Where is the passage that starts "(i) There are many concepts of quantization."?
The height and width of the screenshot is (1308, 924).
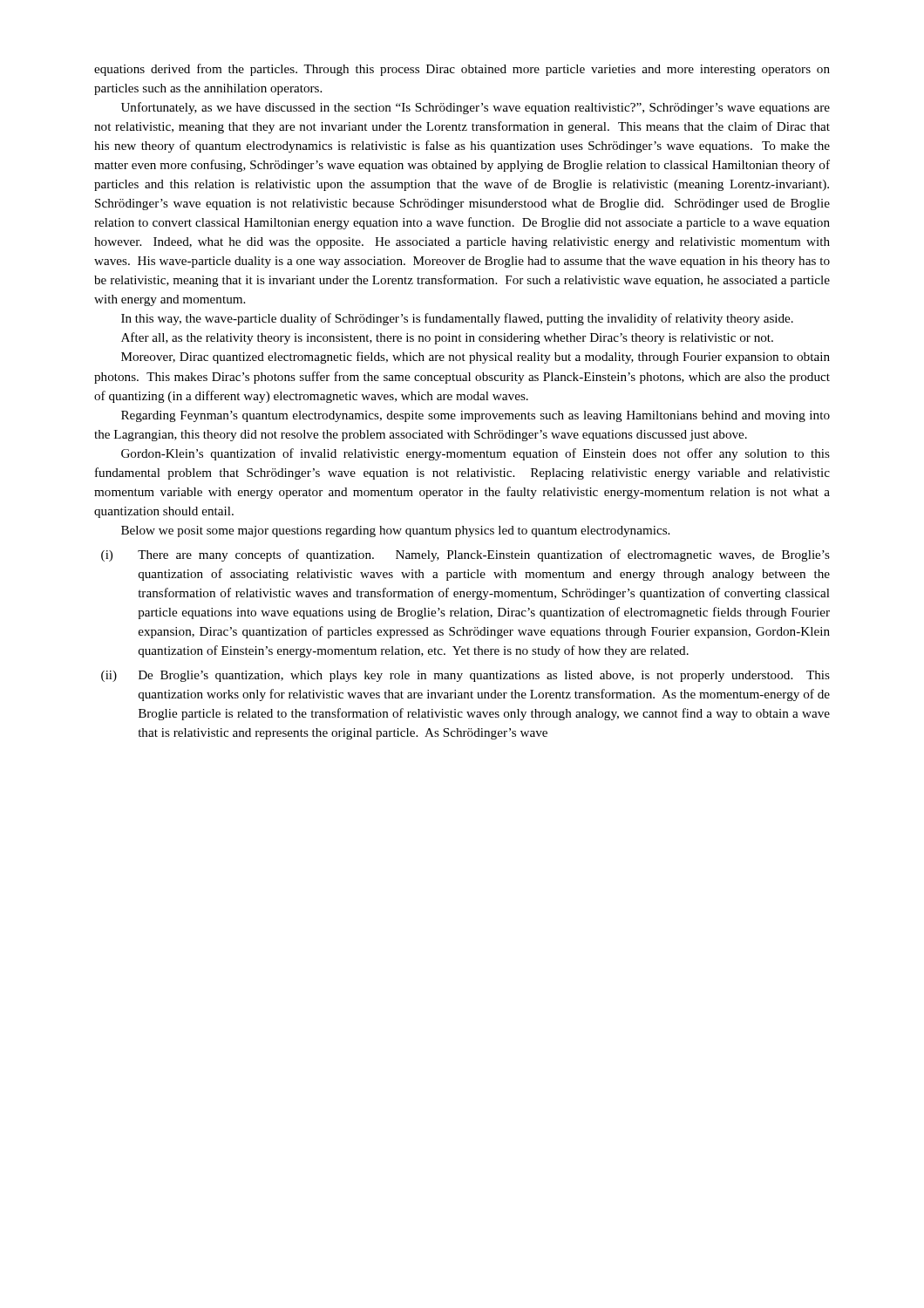coord(462,602)
